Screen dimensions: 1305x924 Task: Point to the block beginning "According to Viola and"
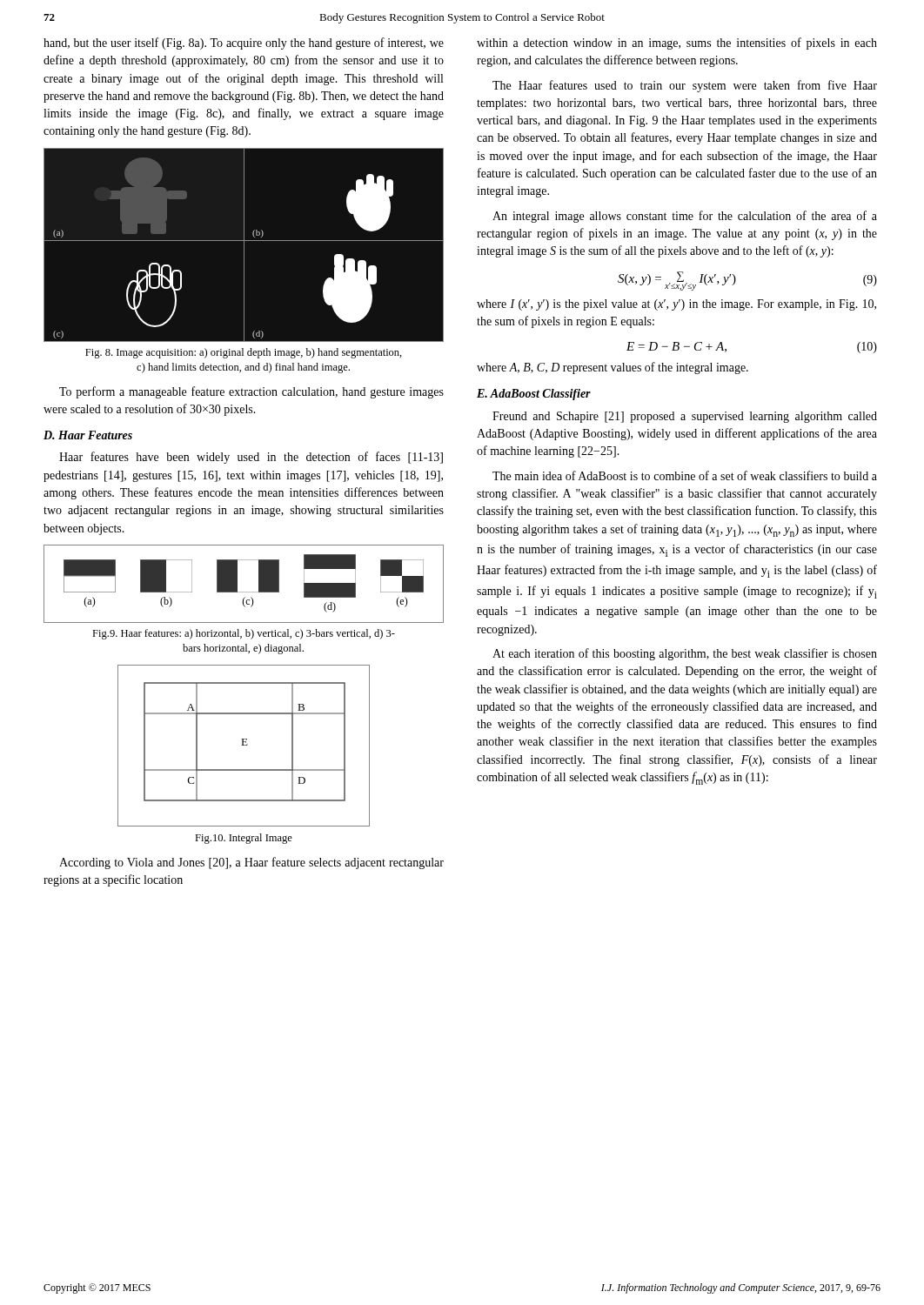click(x=244, y=872)
